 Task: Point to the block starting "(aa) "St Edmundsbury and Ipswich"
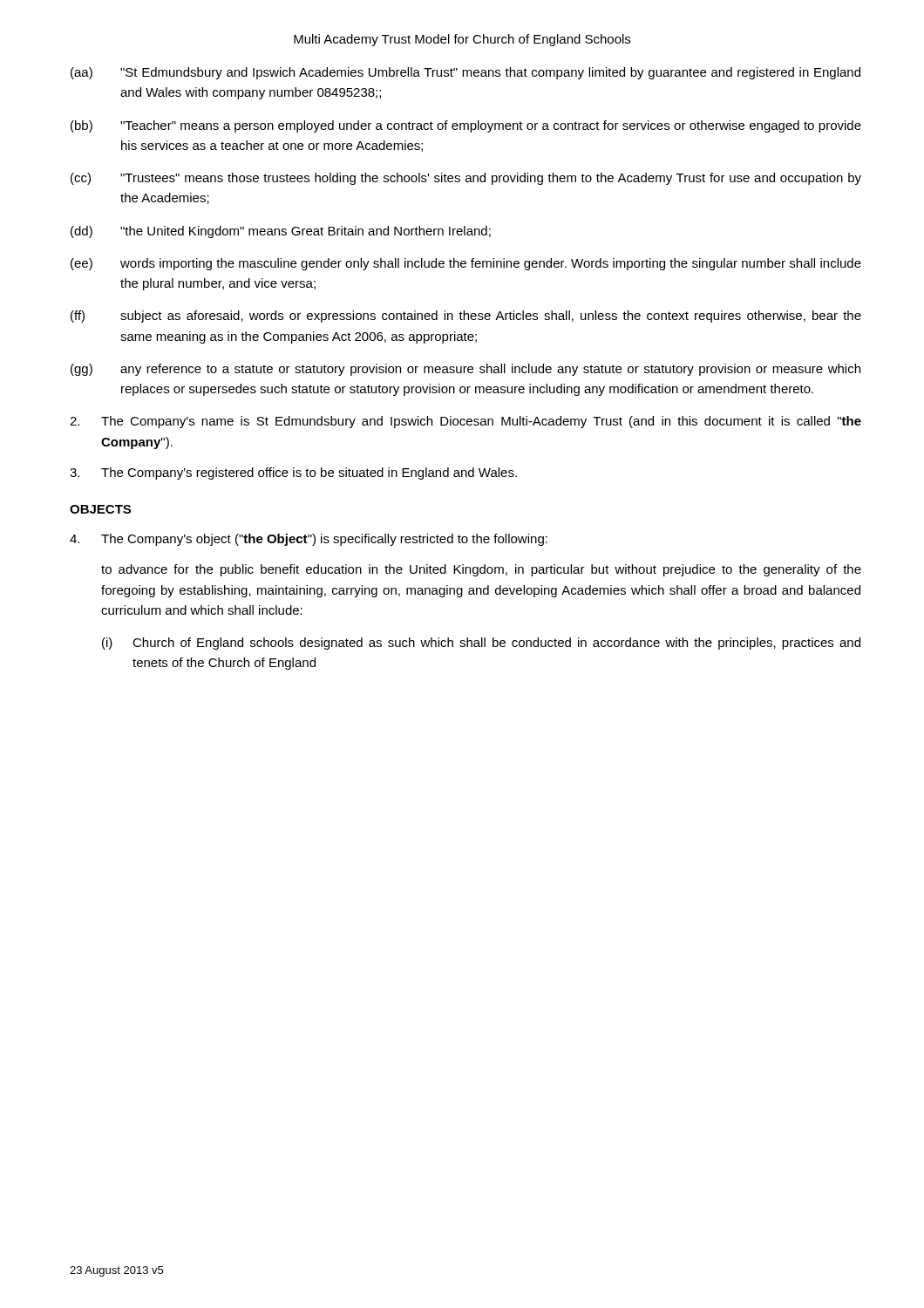466,82
